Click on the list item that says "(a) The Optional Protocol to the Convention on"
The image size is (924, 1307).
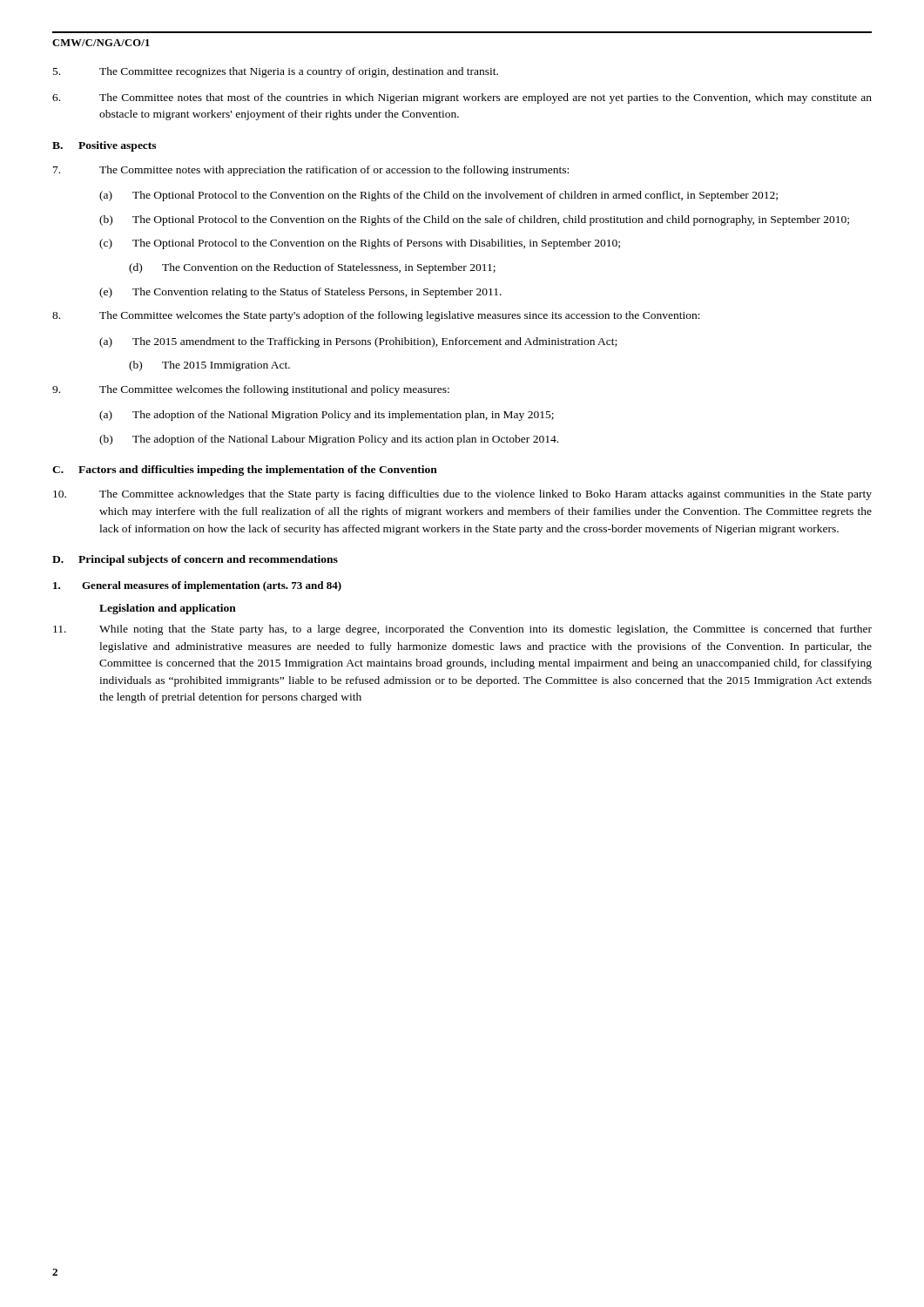(x=485, y=195)
